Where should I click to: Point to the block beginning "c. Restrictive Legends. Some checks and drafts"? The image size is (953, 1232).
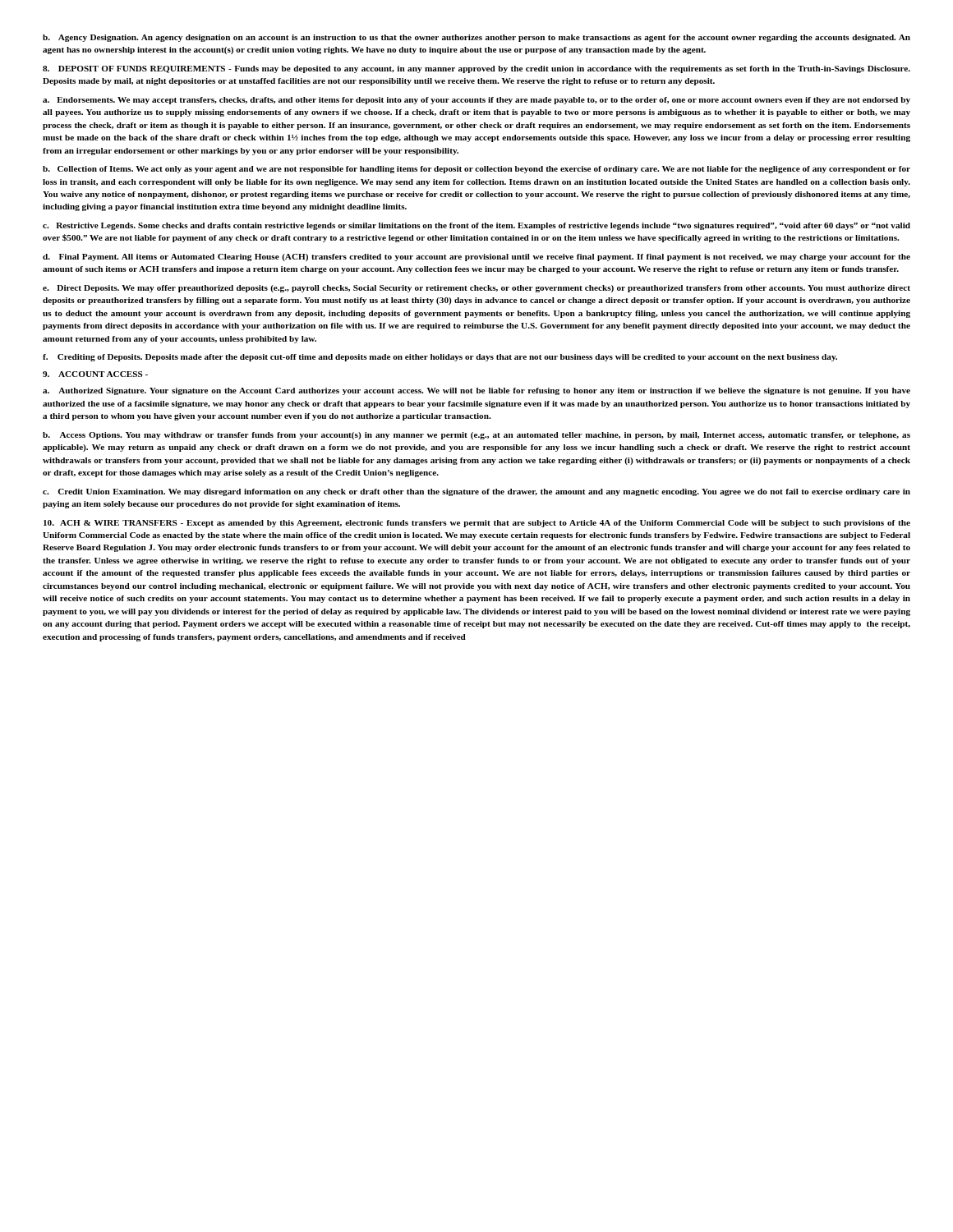click(476, 231)
